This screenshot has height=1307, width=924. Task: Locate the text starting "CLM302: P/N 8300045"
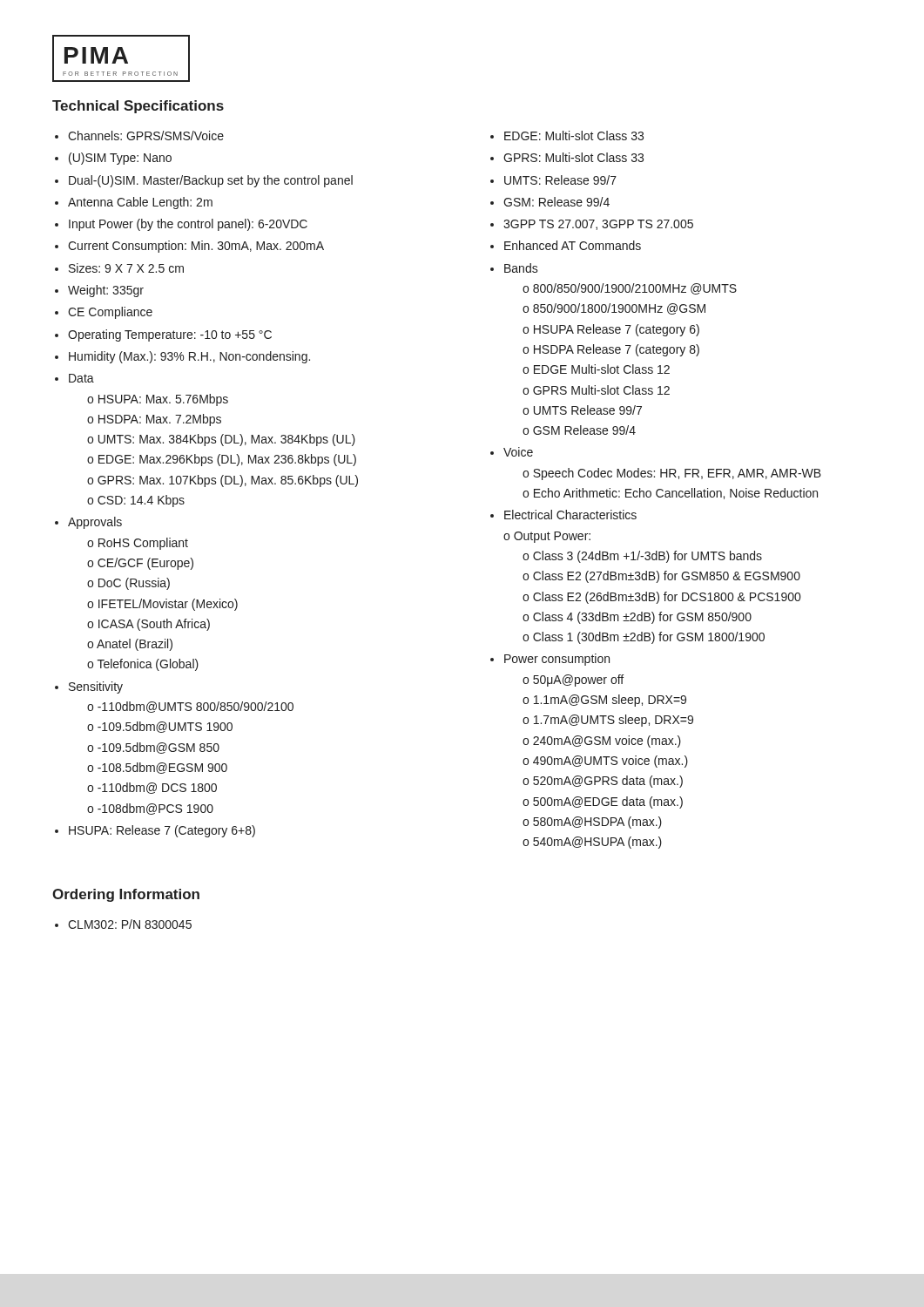click(x=130, y=925)
